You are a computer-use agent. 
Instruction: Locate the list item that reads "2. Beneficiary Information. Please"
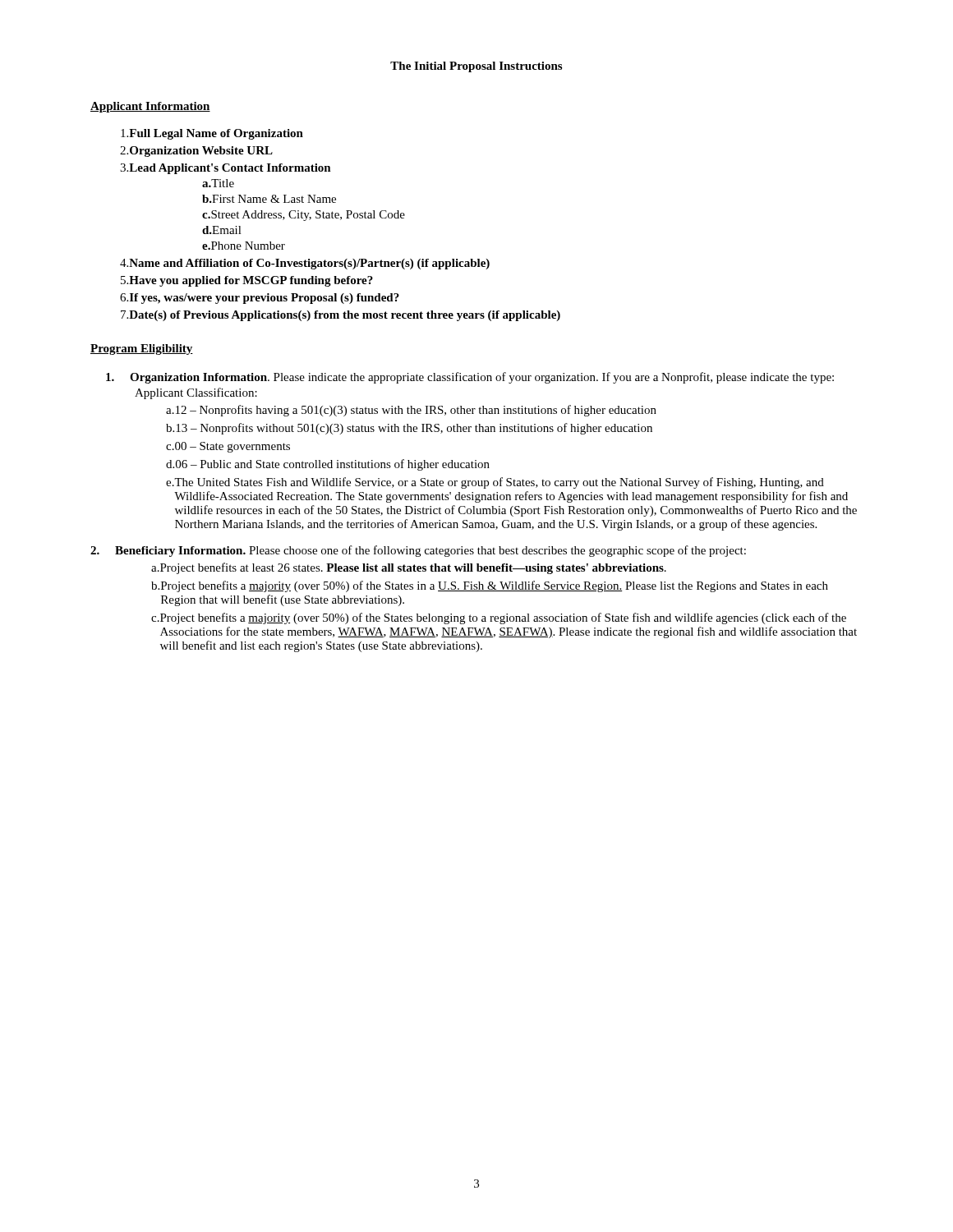click(x=476, y=600)
